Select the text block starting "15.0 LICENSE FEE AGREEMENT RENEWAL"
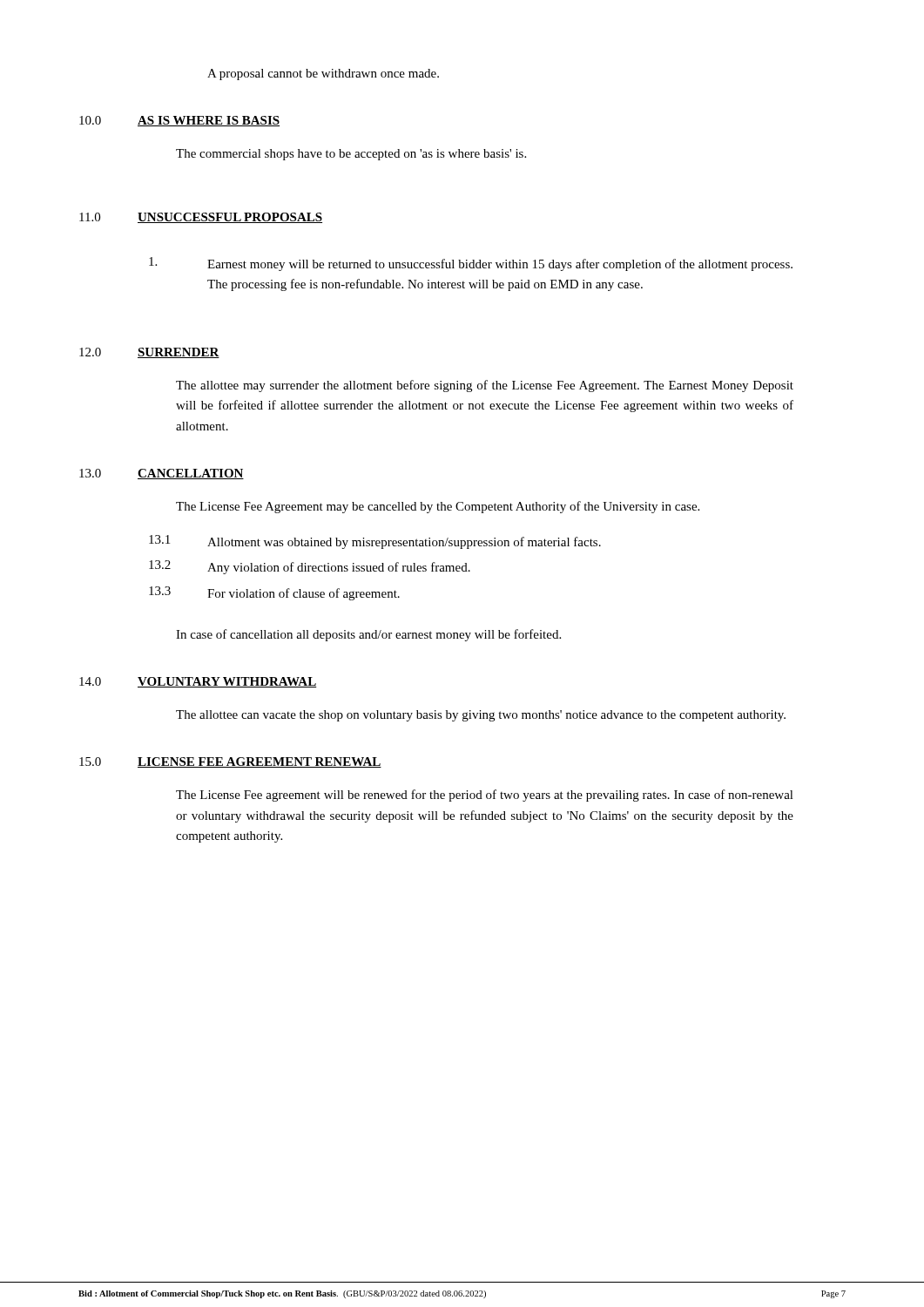 (230, 762)
